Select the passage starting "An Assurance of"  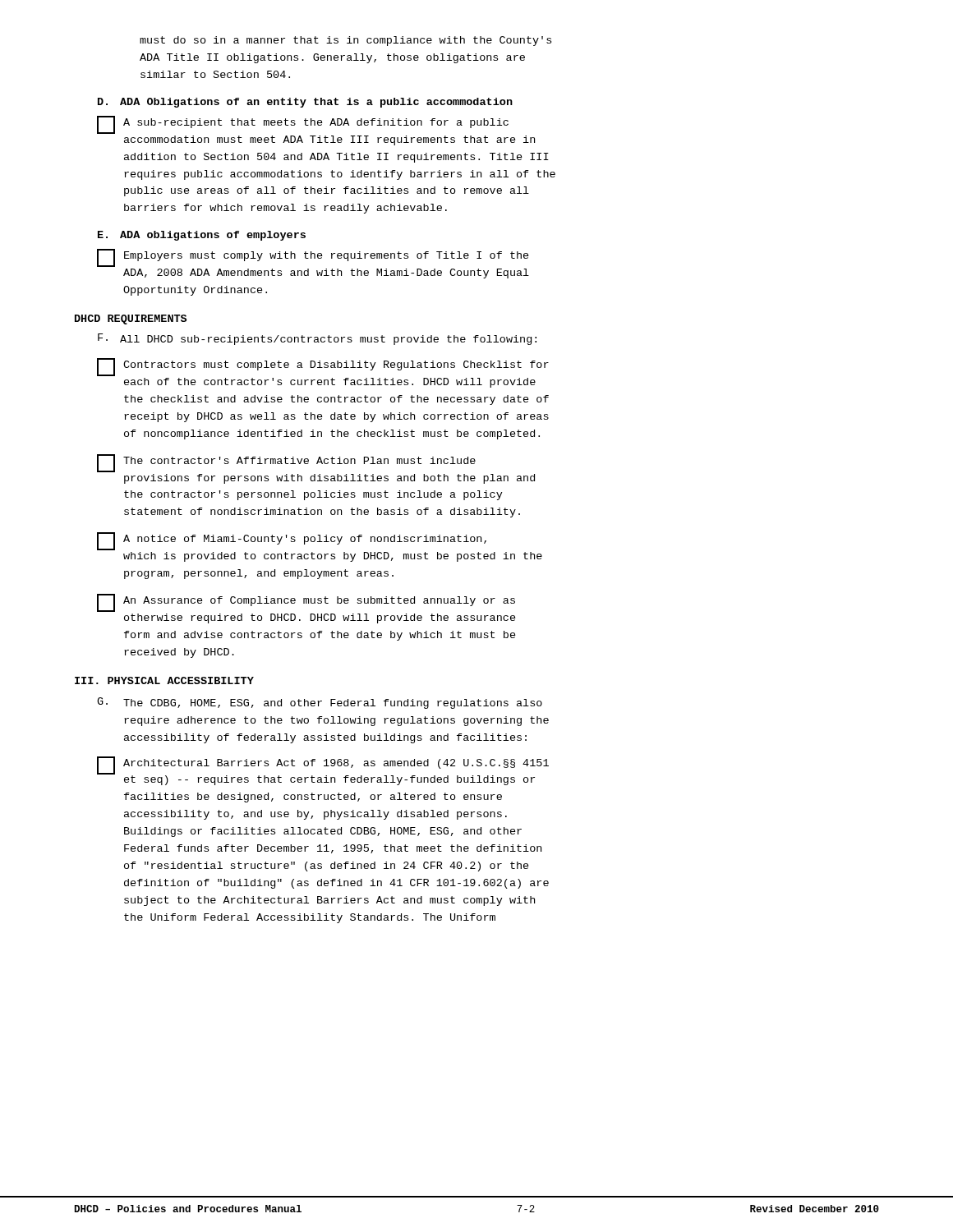click(x=488, y=627)
